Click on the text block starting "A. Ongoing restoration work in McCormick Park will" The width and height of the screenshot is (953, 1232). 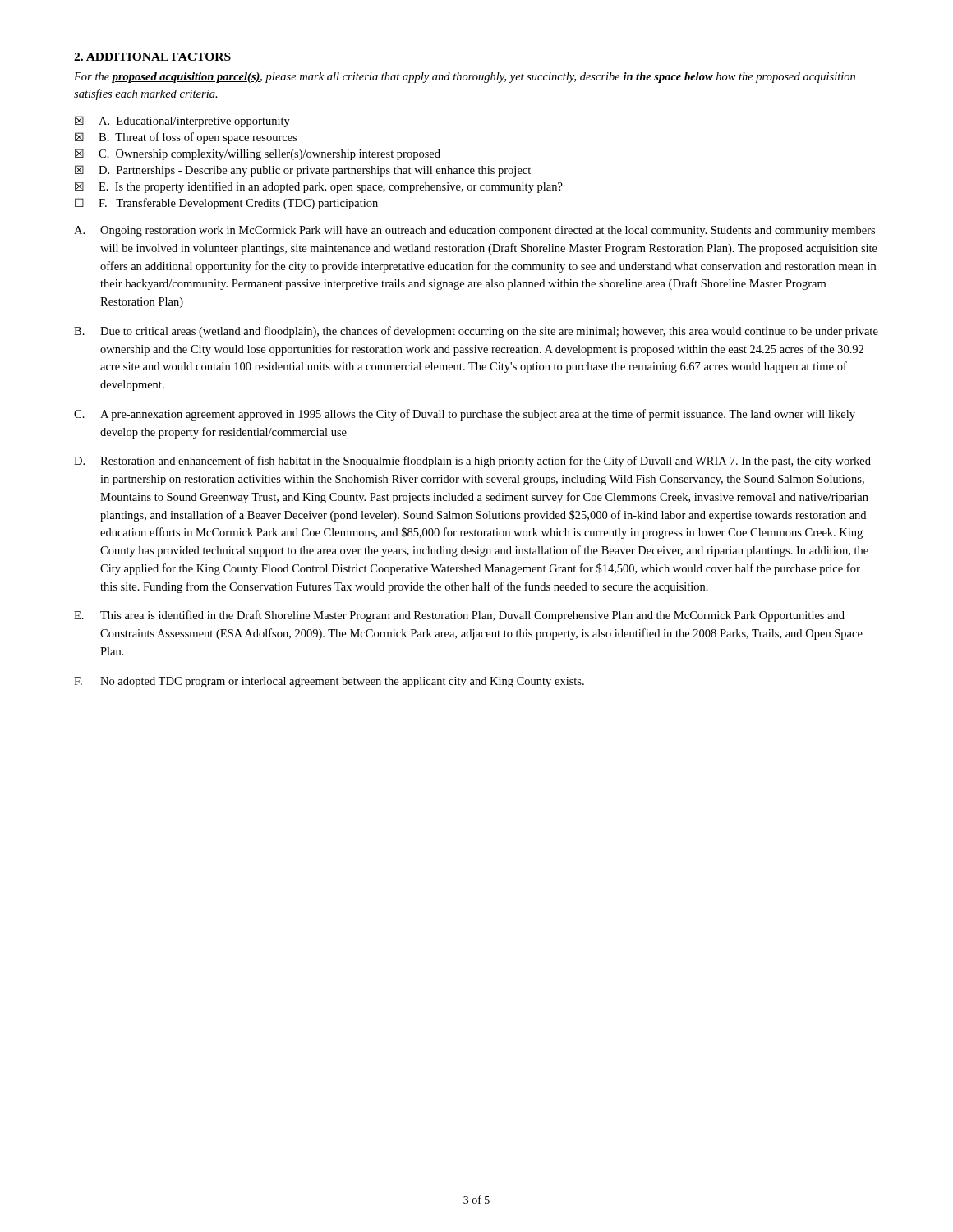click(x=476, y=266)
